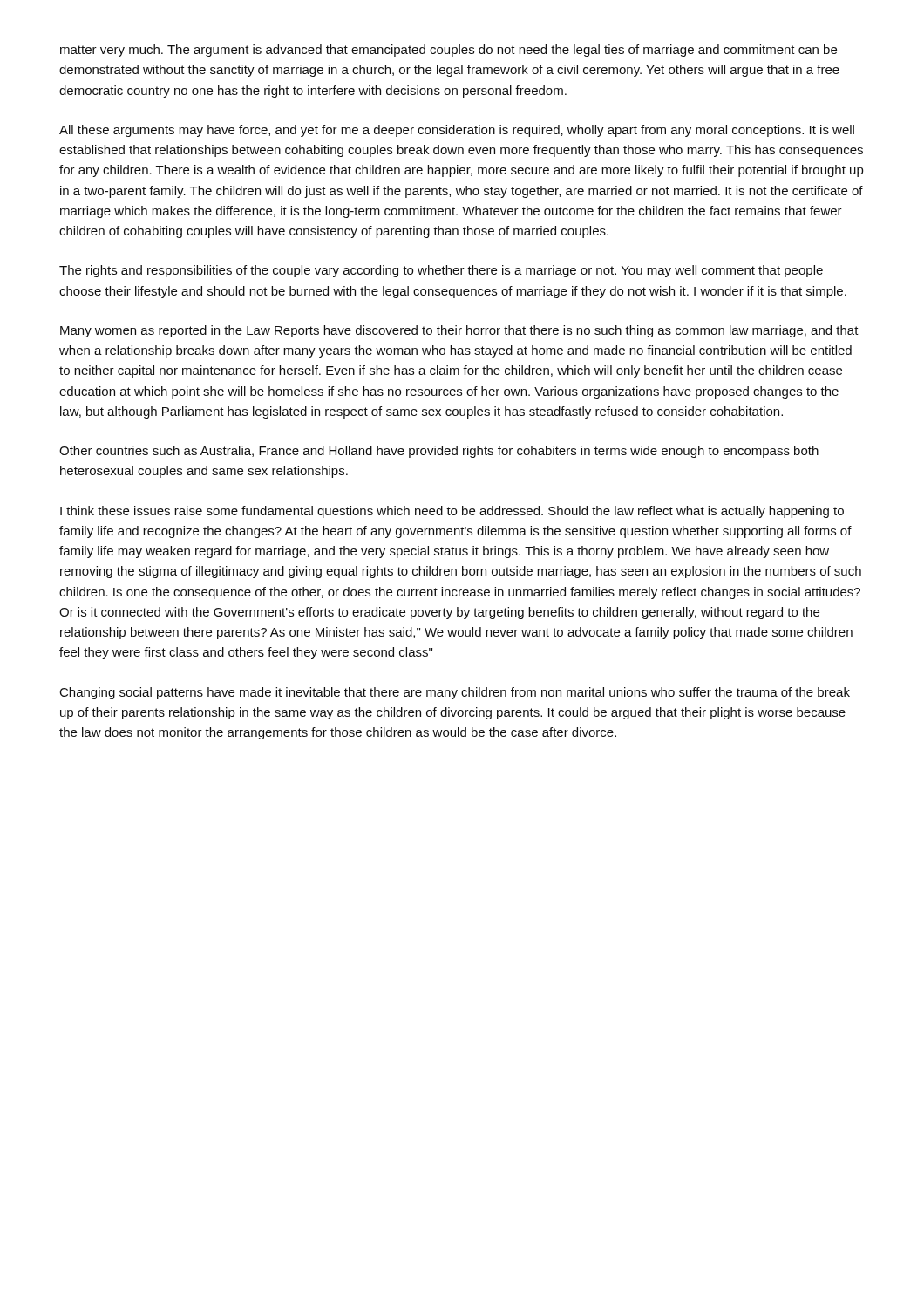Point to the block beginning "The rights and responsibilities of"

pos(453,280)
